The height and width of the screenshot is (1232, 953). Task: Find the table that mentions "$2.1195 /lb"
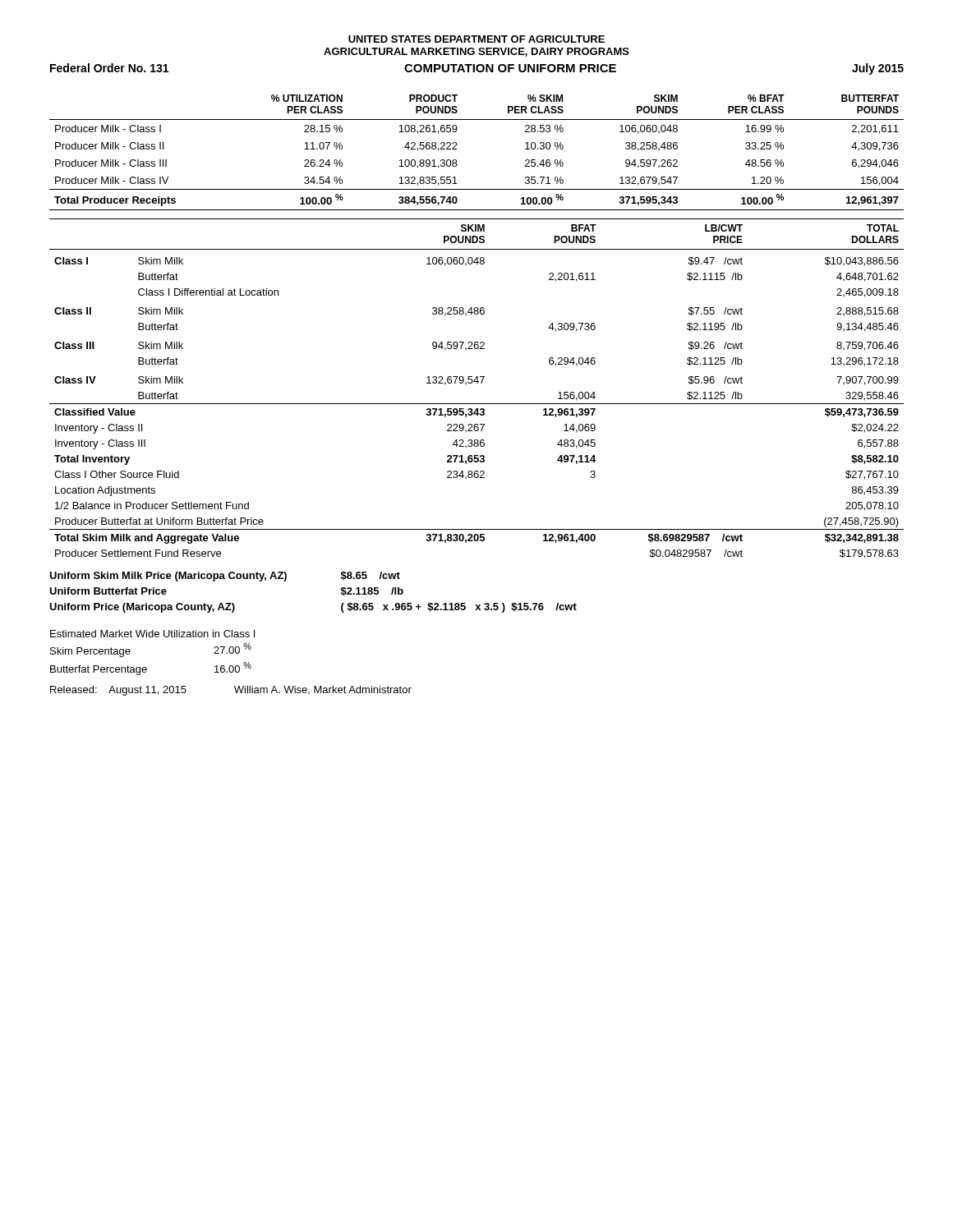click(476, 390)
